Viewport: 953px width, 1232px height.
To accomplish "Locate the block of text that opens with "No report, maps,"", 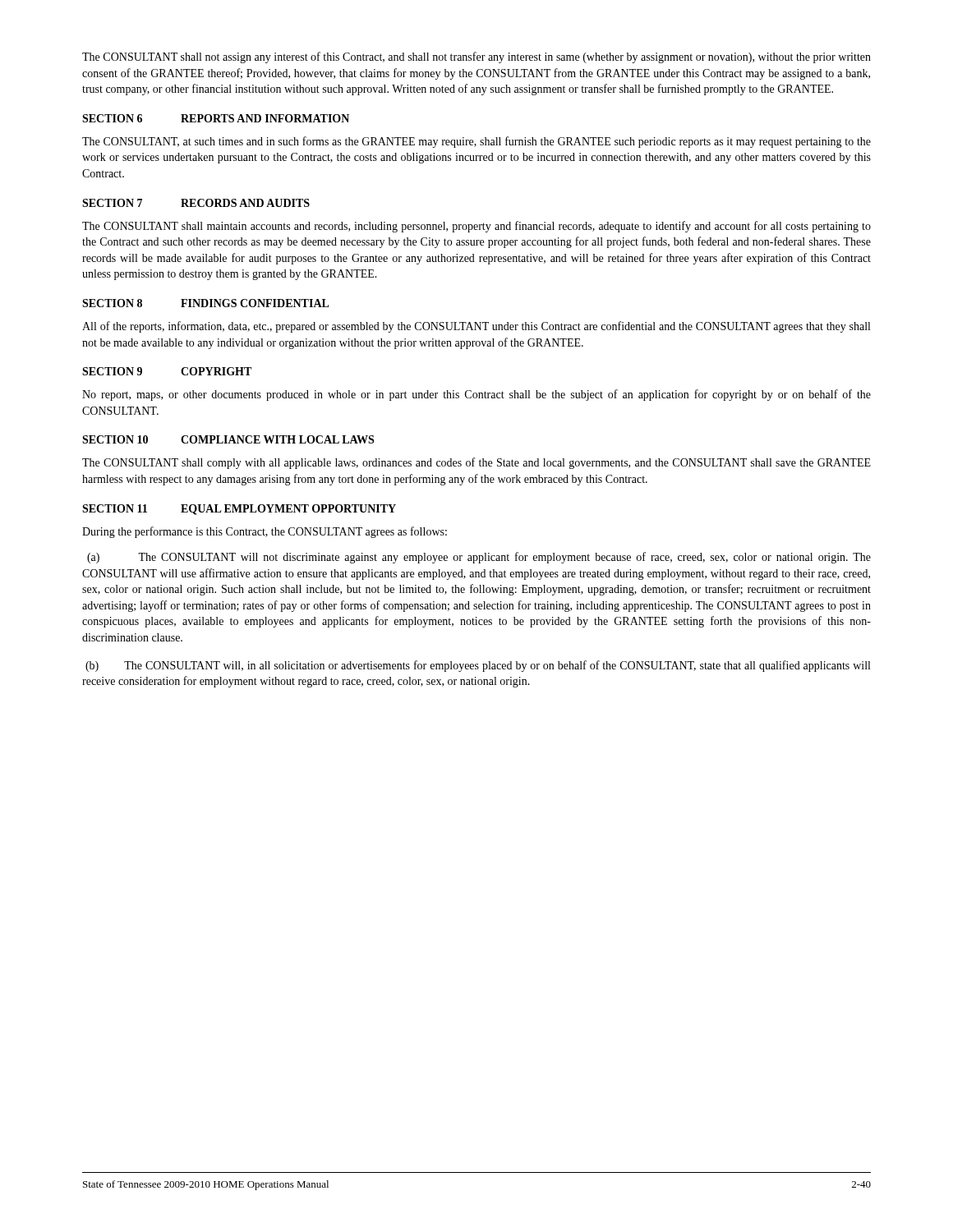I will tap(476, 403).
